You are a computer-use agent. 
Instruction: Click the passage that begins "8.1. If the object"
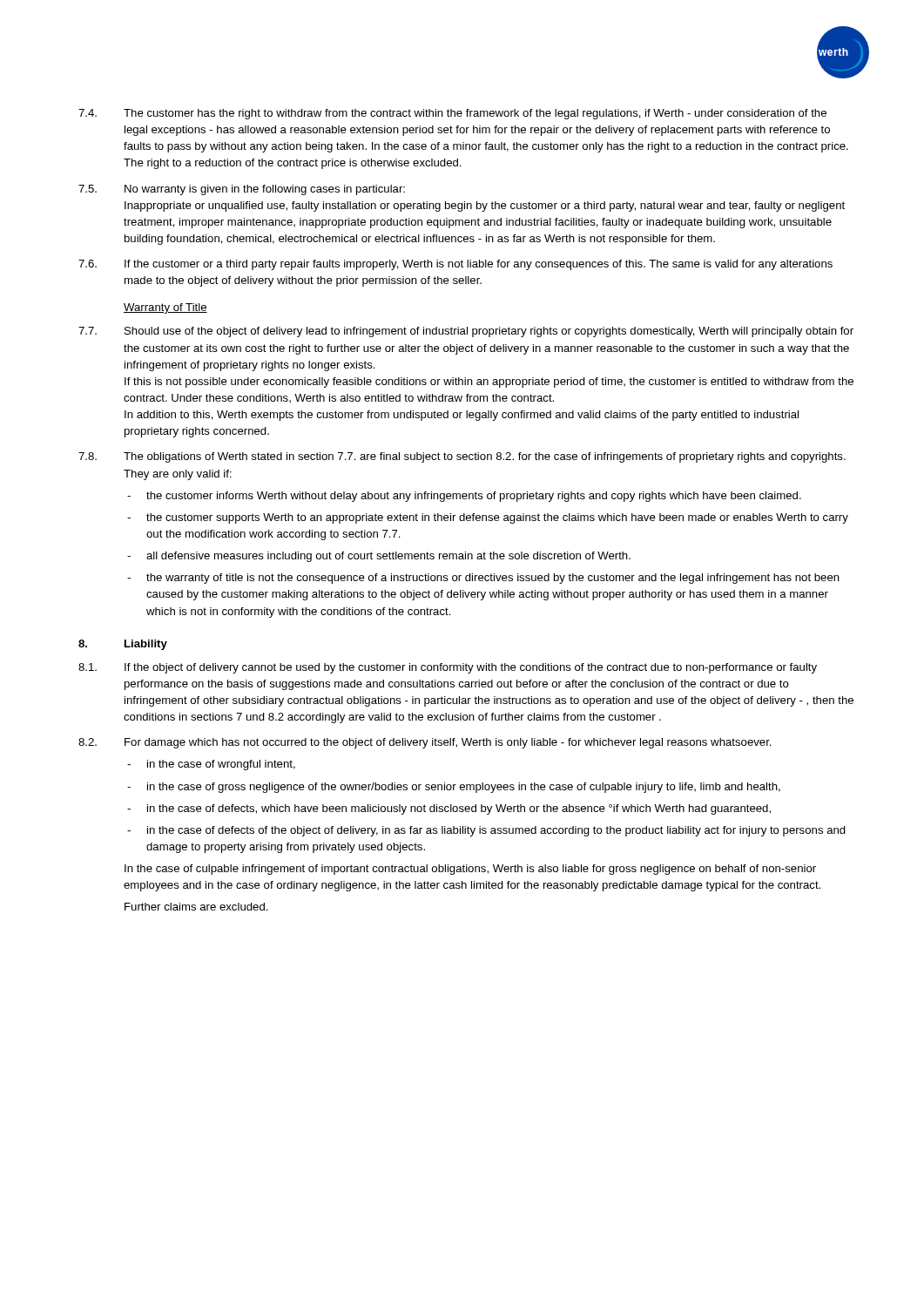tap(466, 692)
